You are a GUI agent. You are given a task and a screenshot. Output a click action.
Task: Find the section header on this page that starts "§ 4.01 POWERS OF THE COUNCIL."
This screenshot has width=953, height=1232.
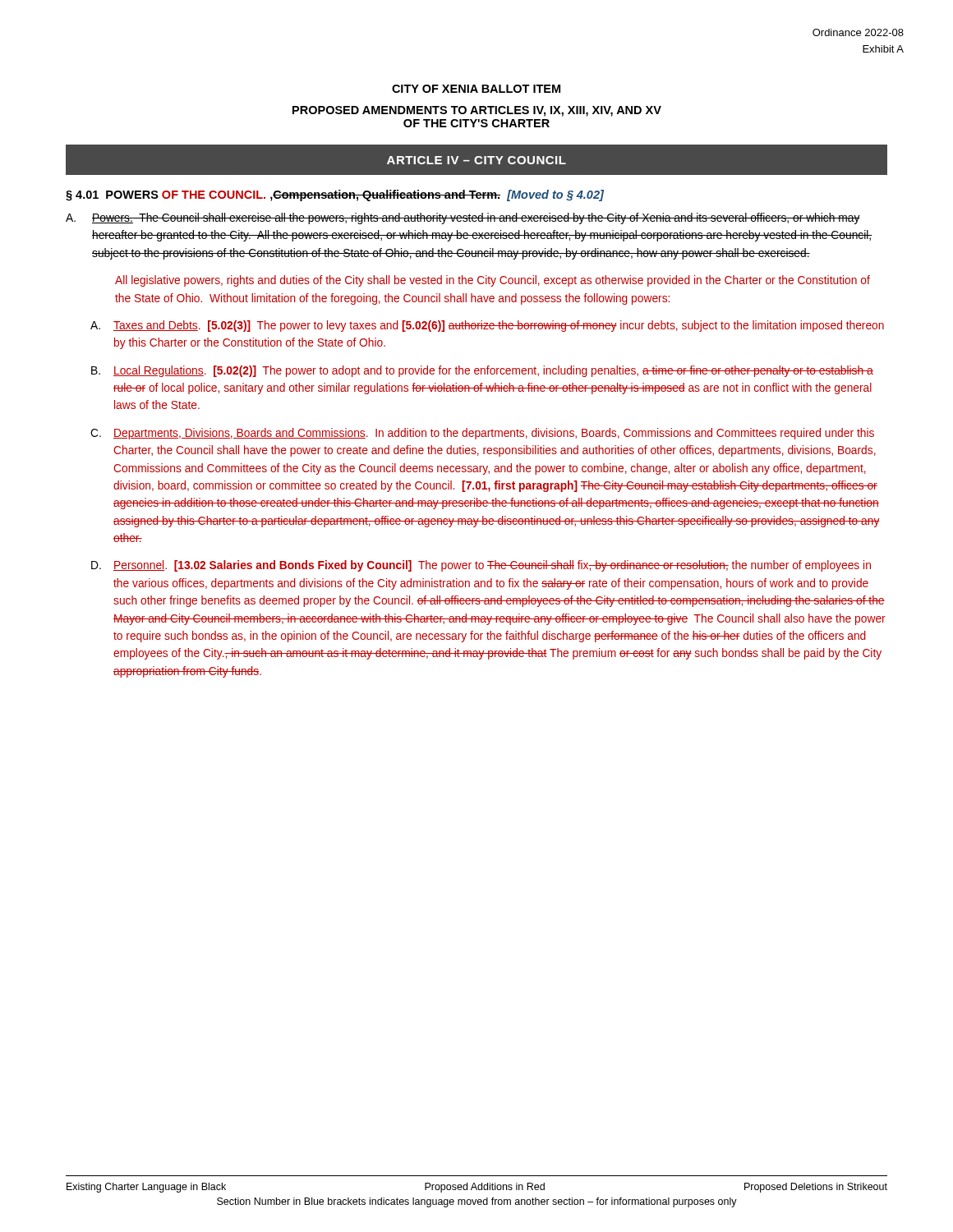pyautogui.click(x=335, y=195)
